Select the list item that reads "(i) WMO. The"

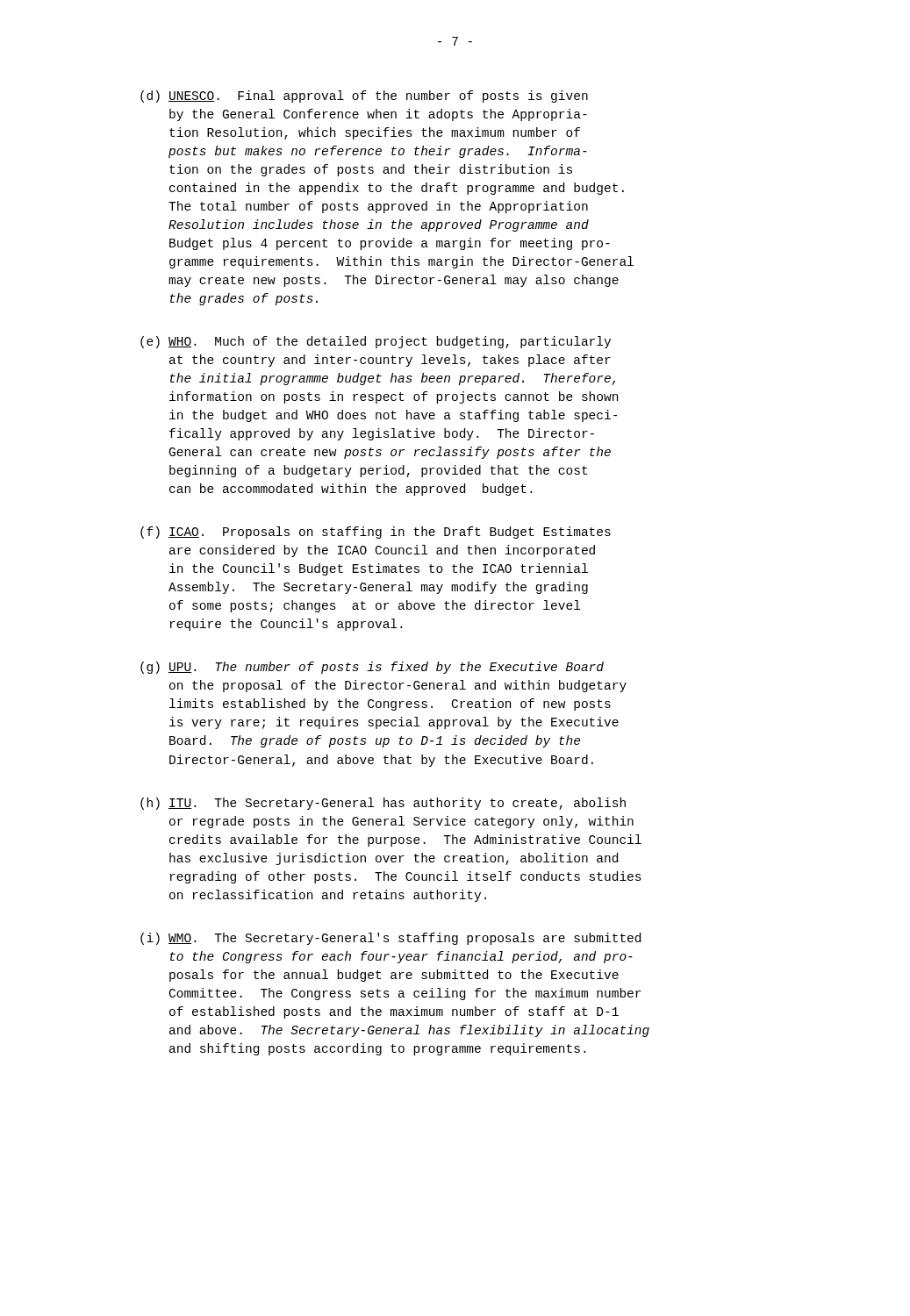469,994
